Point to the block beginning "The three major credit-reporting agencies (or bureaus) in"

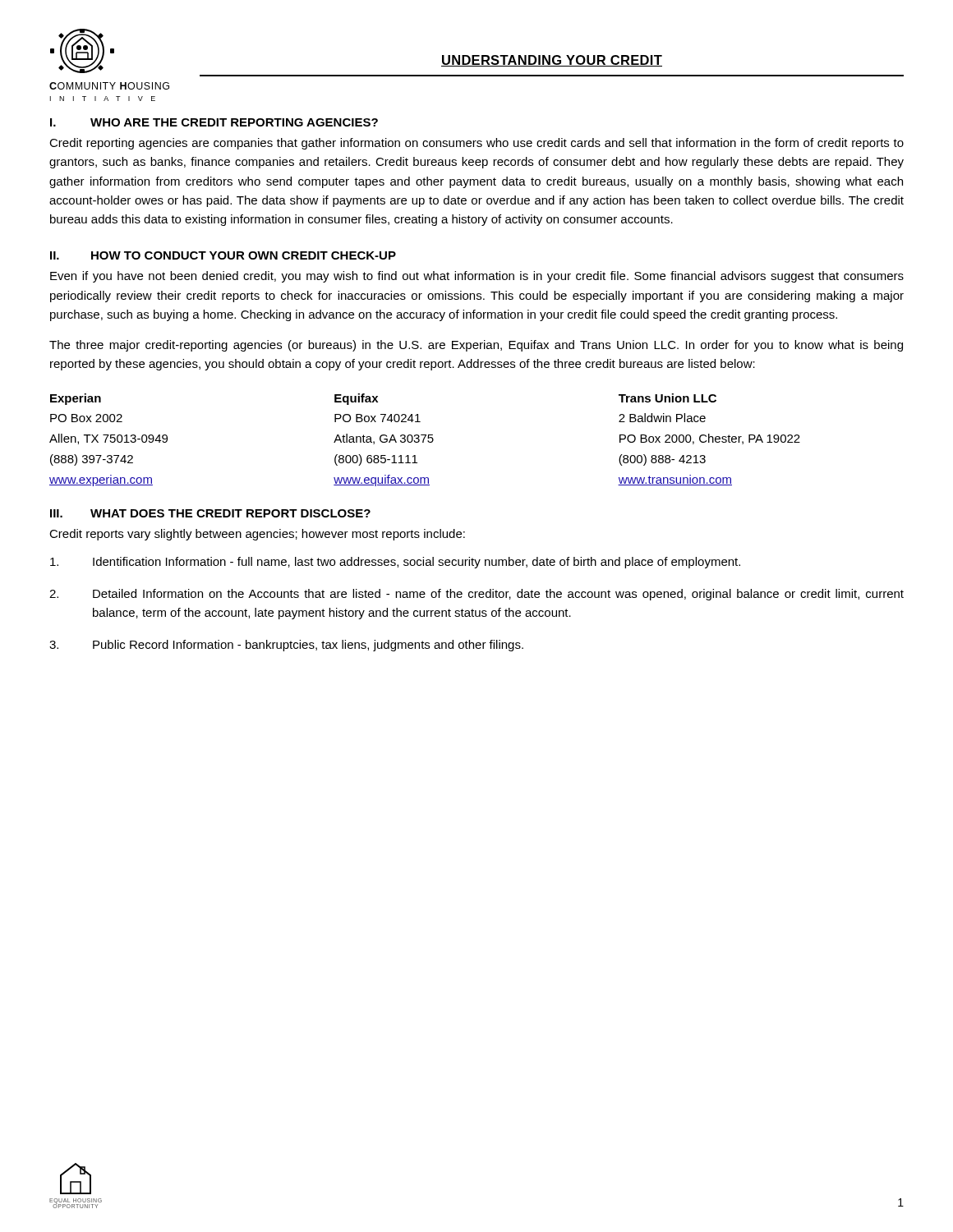(476, 354)
